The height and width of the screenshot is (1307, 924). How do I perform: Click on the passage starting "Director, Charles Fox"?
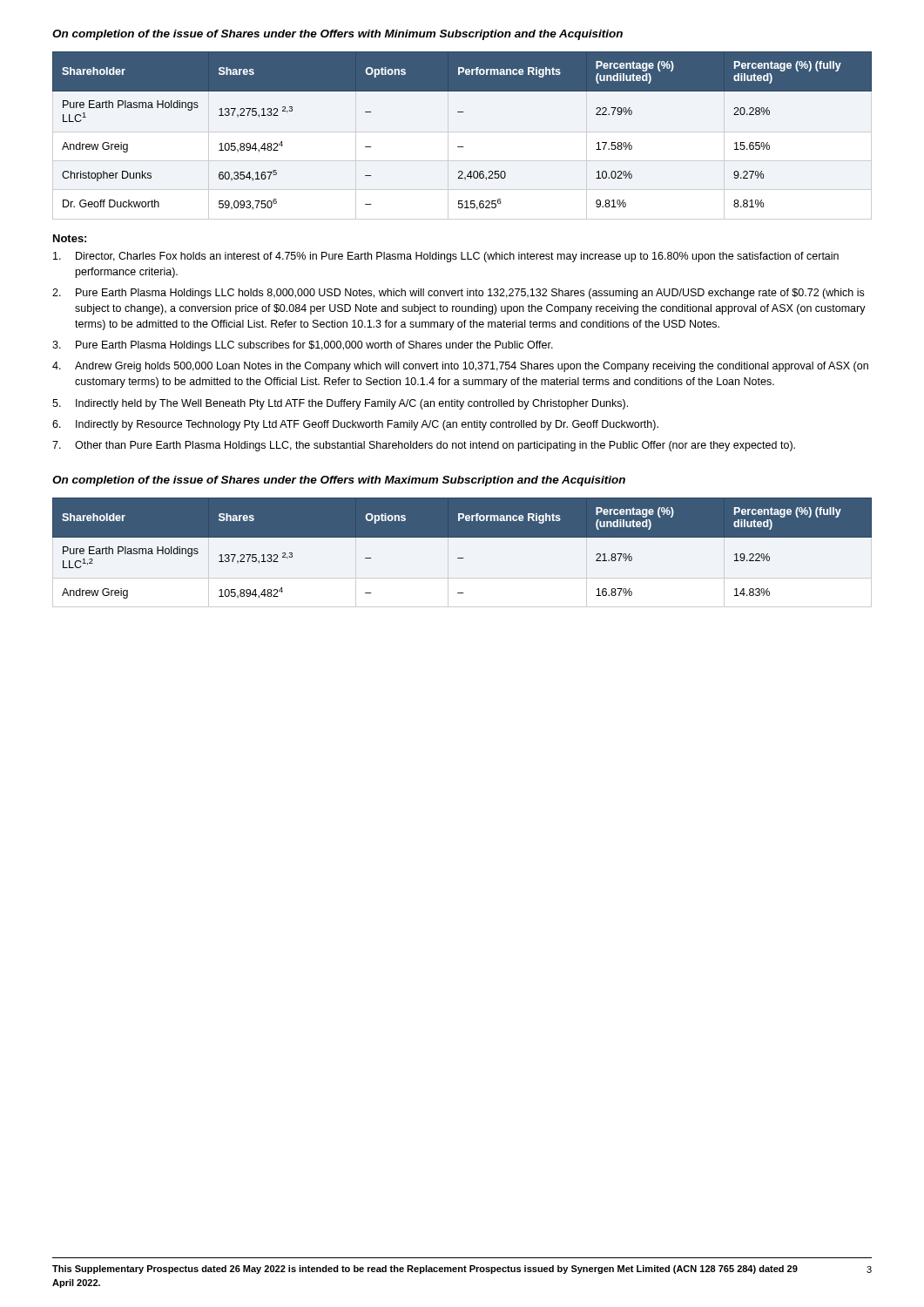coord(462,264)
